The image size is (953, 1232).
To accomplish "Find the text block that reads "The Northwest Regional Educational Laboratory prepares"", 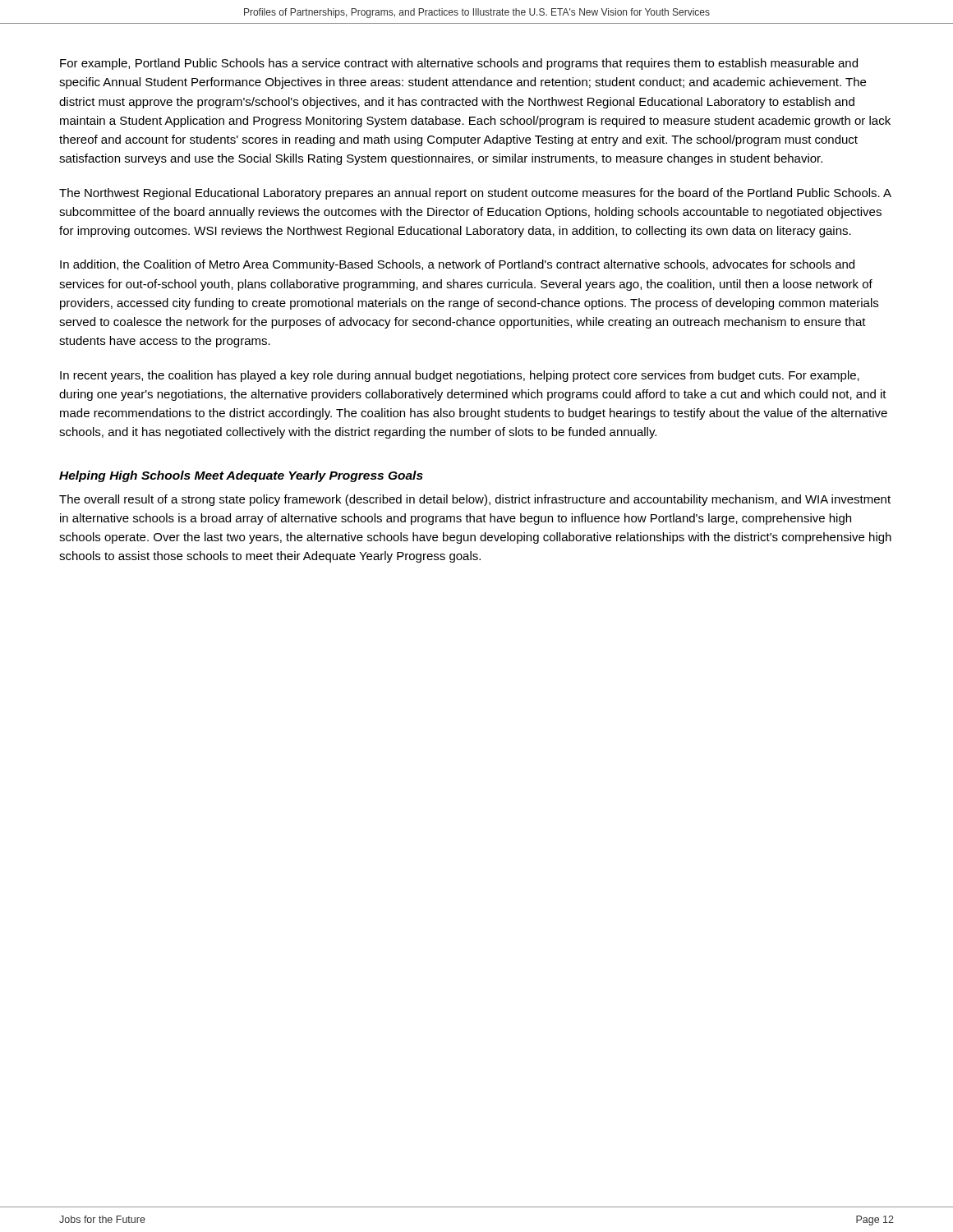I will 475,211.
